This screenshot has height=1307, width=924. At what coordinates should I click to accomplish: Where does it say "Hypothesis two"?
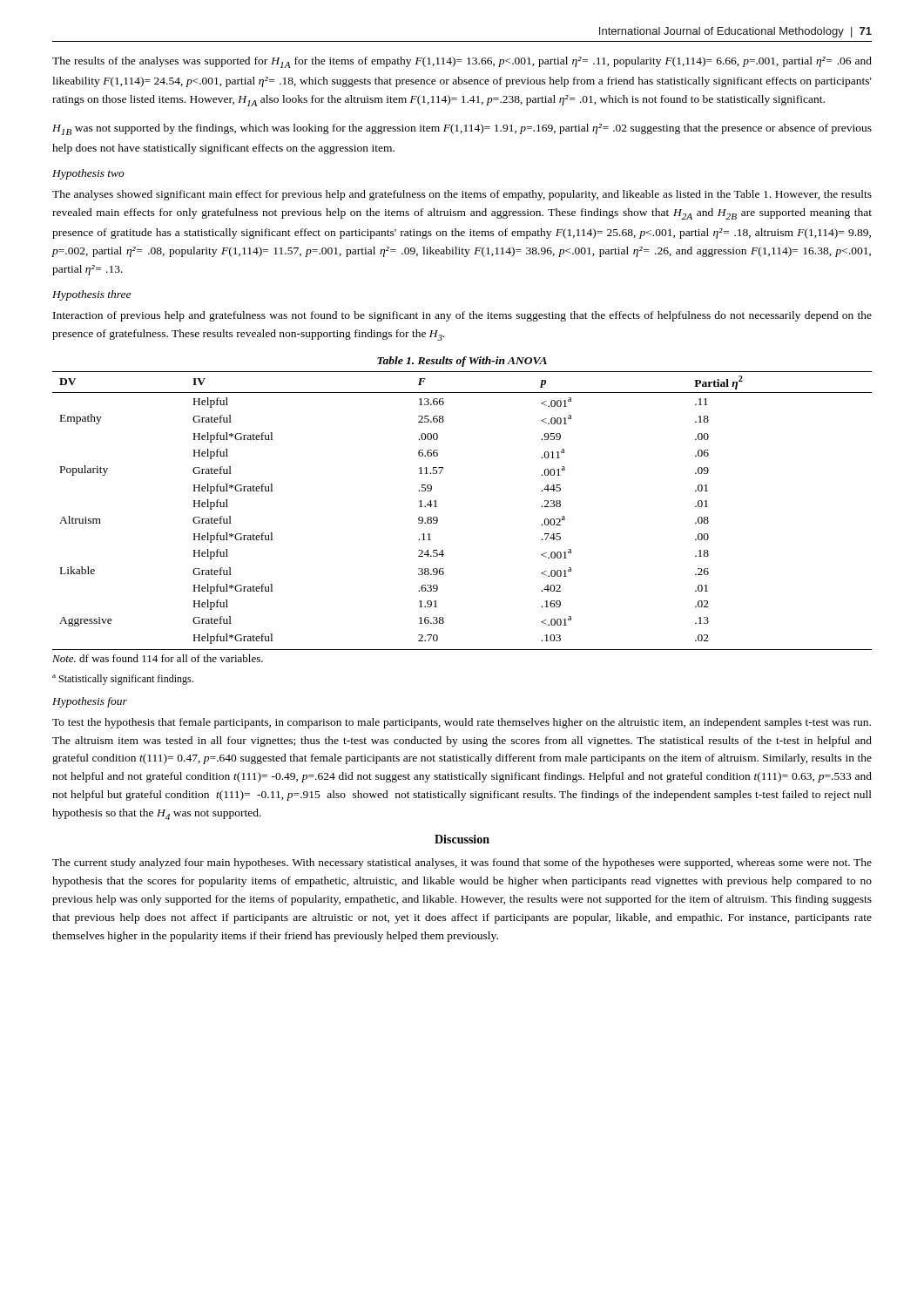click(88, 173)
